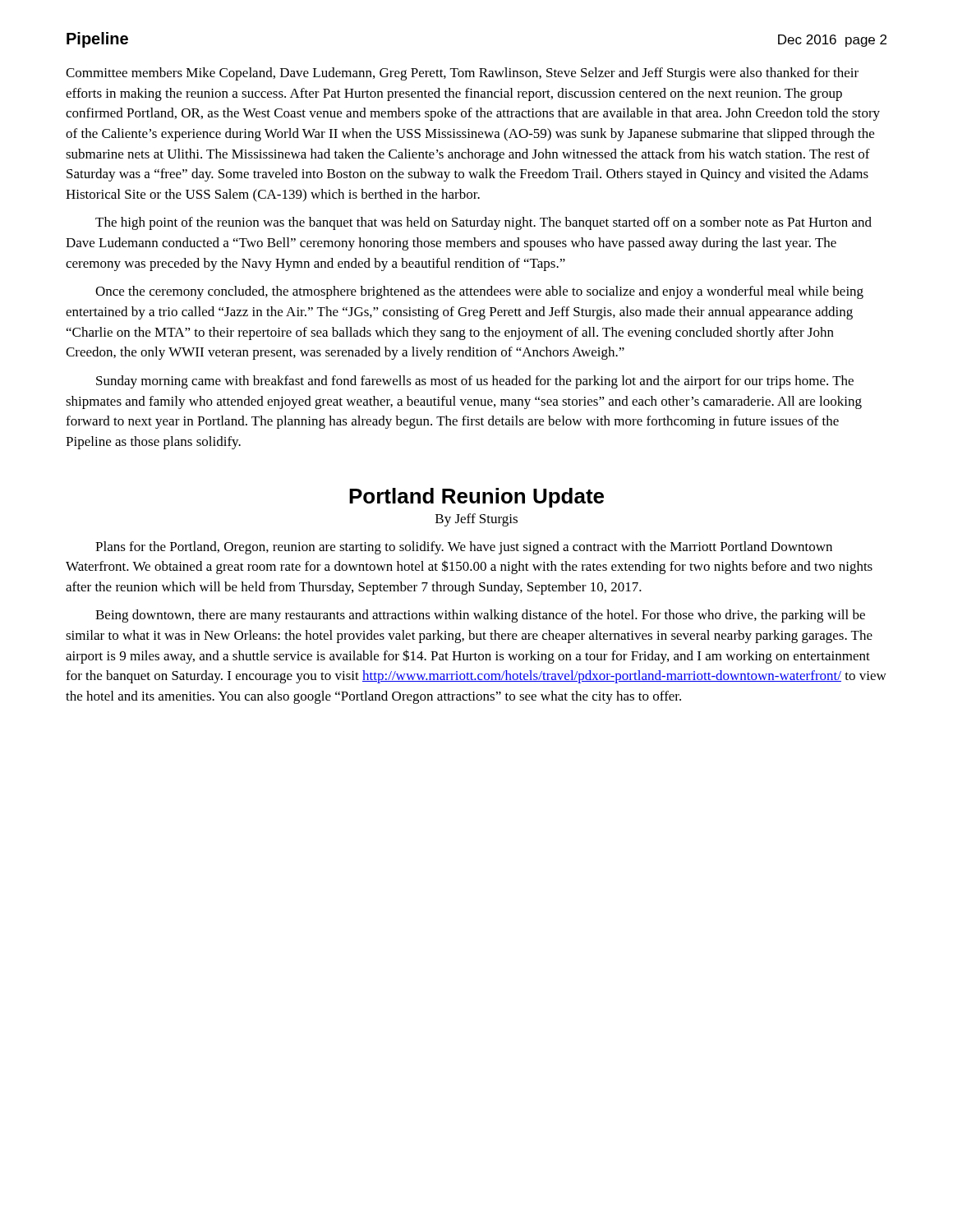Click on the block starting "Being downtown, there are many restaurants and"

tap(476, 656)
